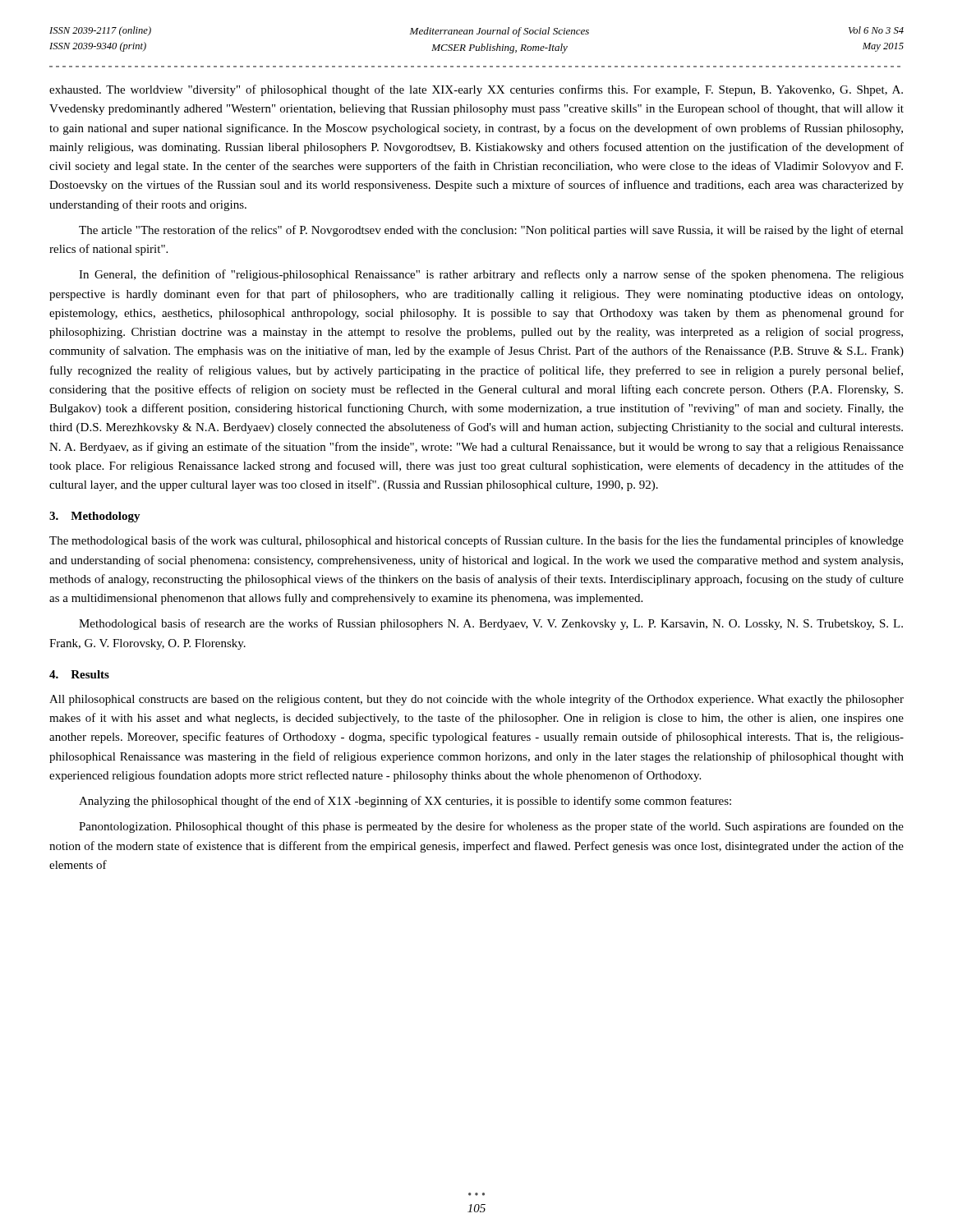Locate the passage starting "The article "The restoration"
Image resolution: width=953 pixels, height=1232 pixels.
[476, 239]
